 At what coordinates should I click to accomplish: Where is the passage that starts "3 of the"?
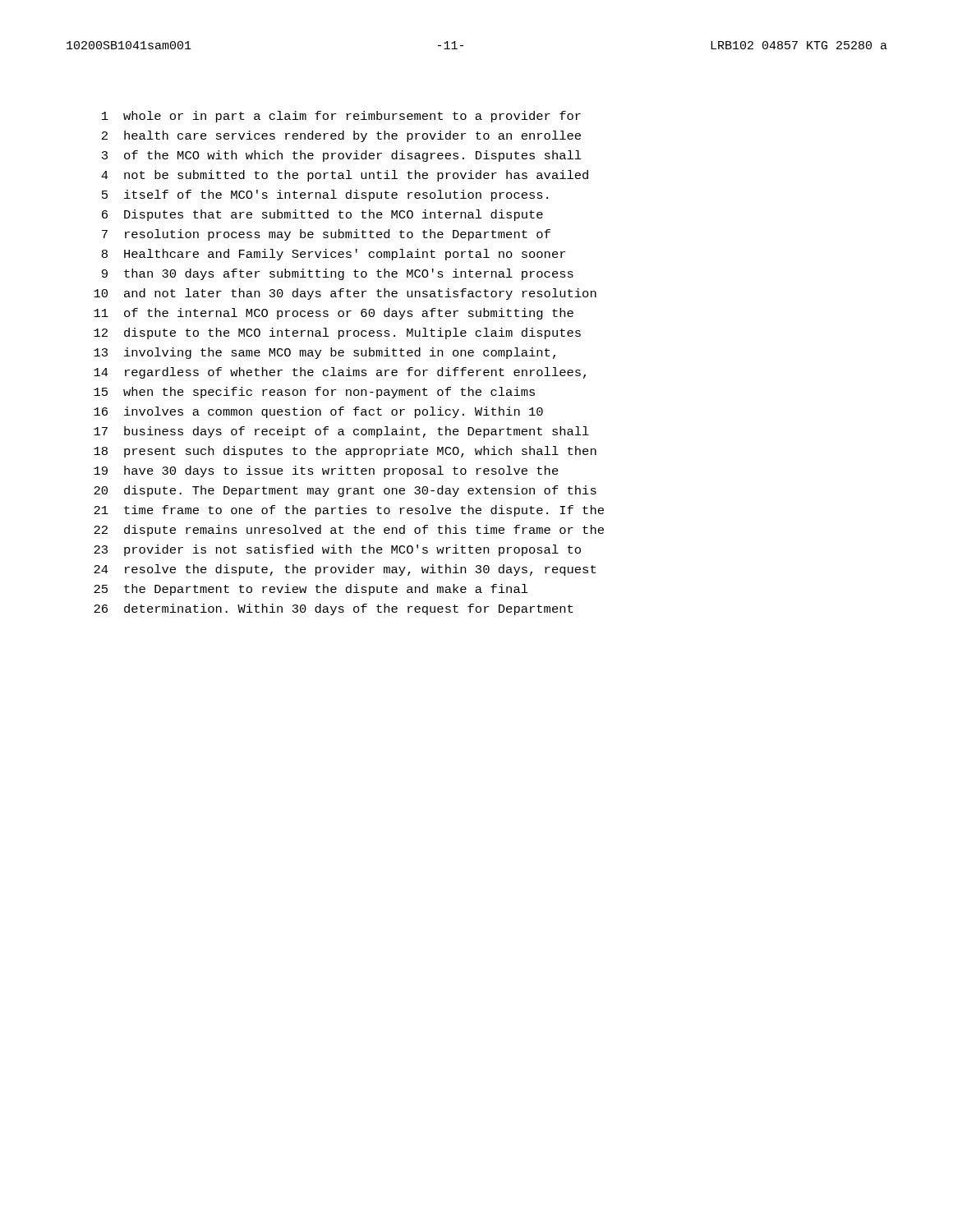[x=476, y=156]
